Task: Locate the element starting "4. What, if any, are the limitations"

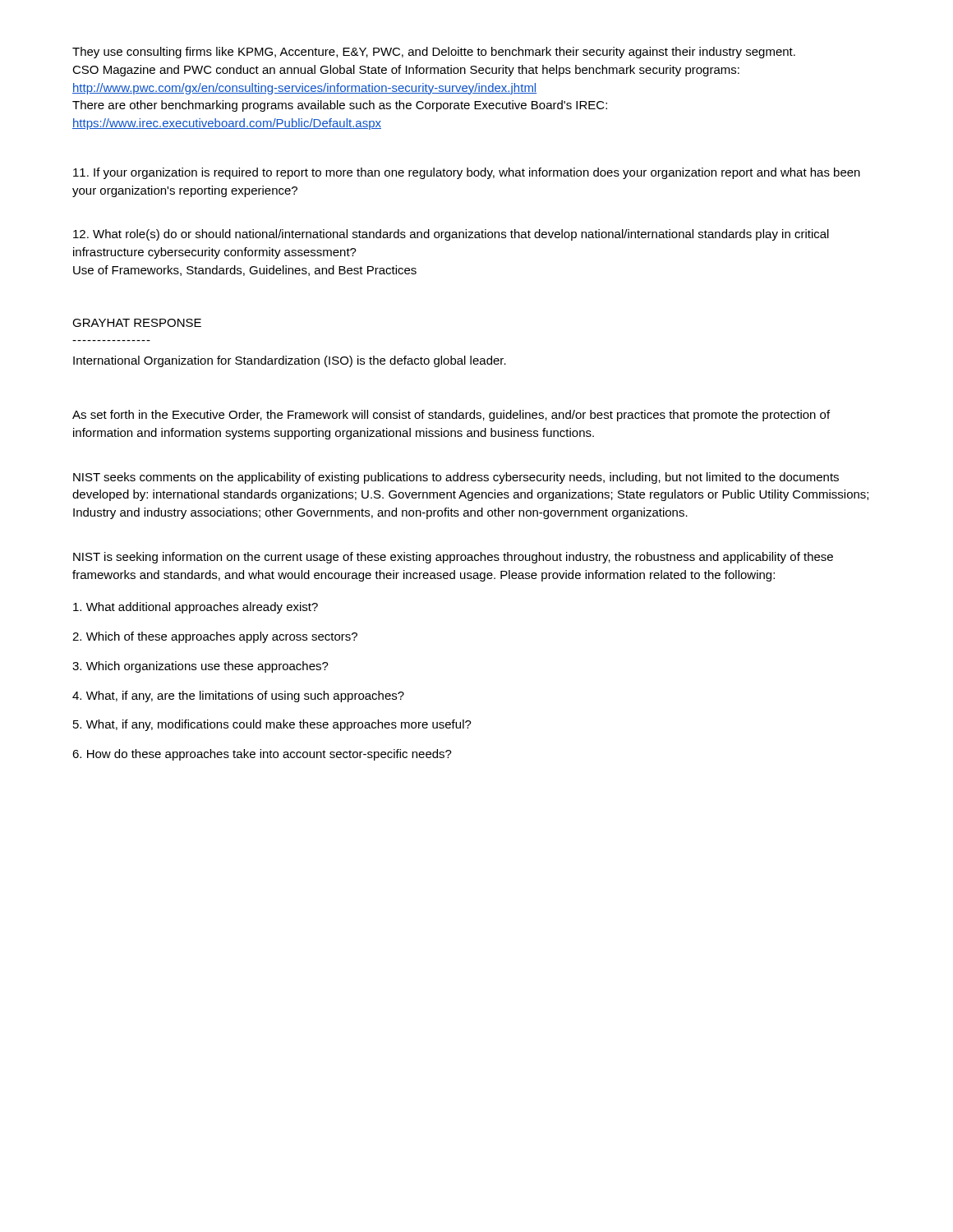Action: click(x=238, y=695)
